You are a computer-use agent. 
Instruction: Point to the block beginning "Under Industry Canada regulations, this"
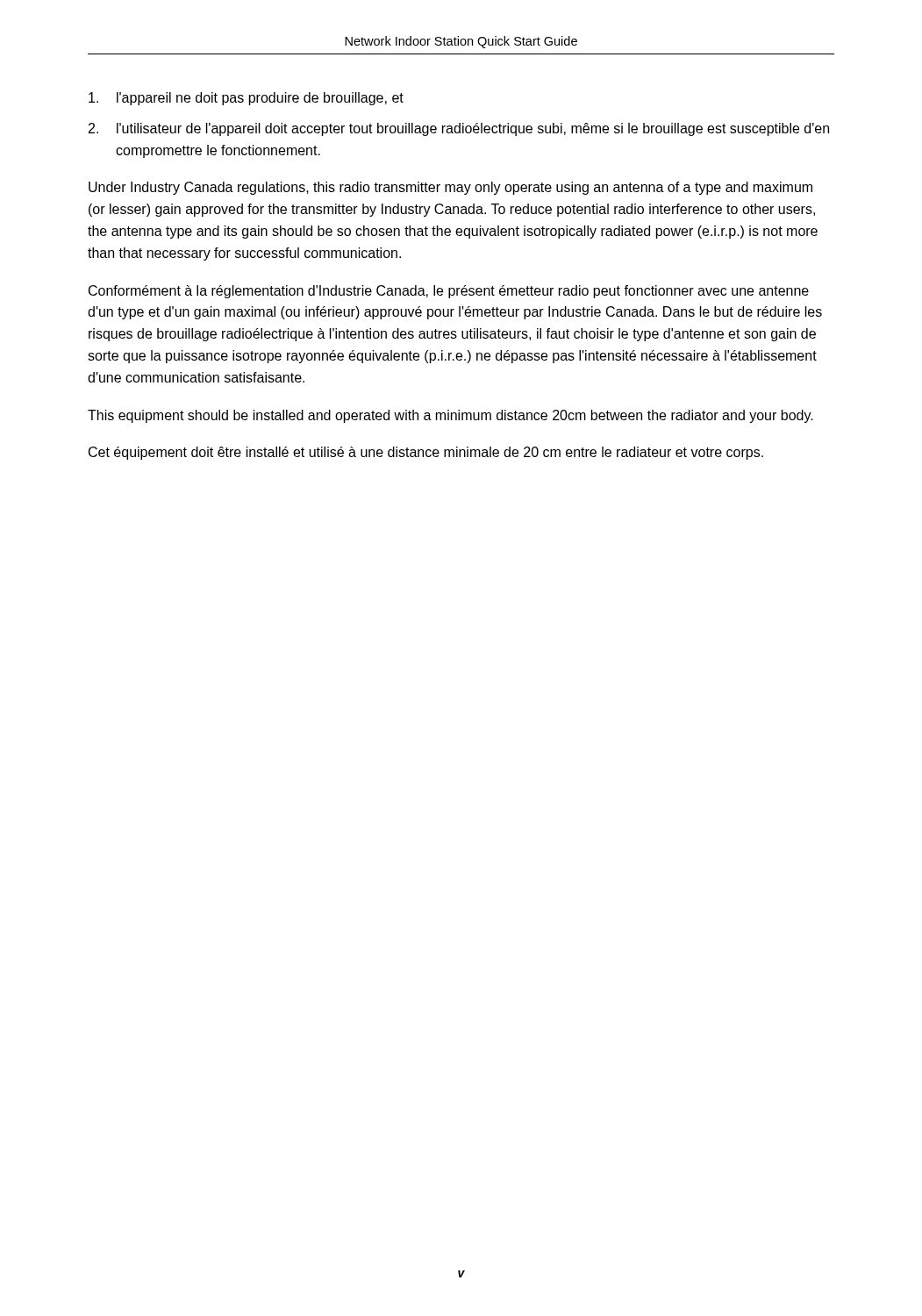pos(453,220)
